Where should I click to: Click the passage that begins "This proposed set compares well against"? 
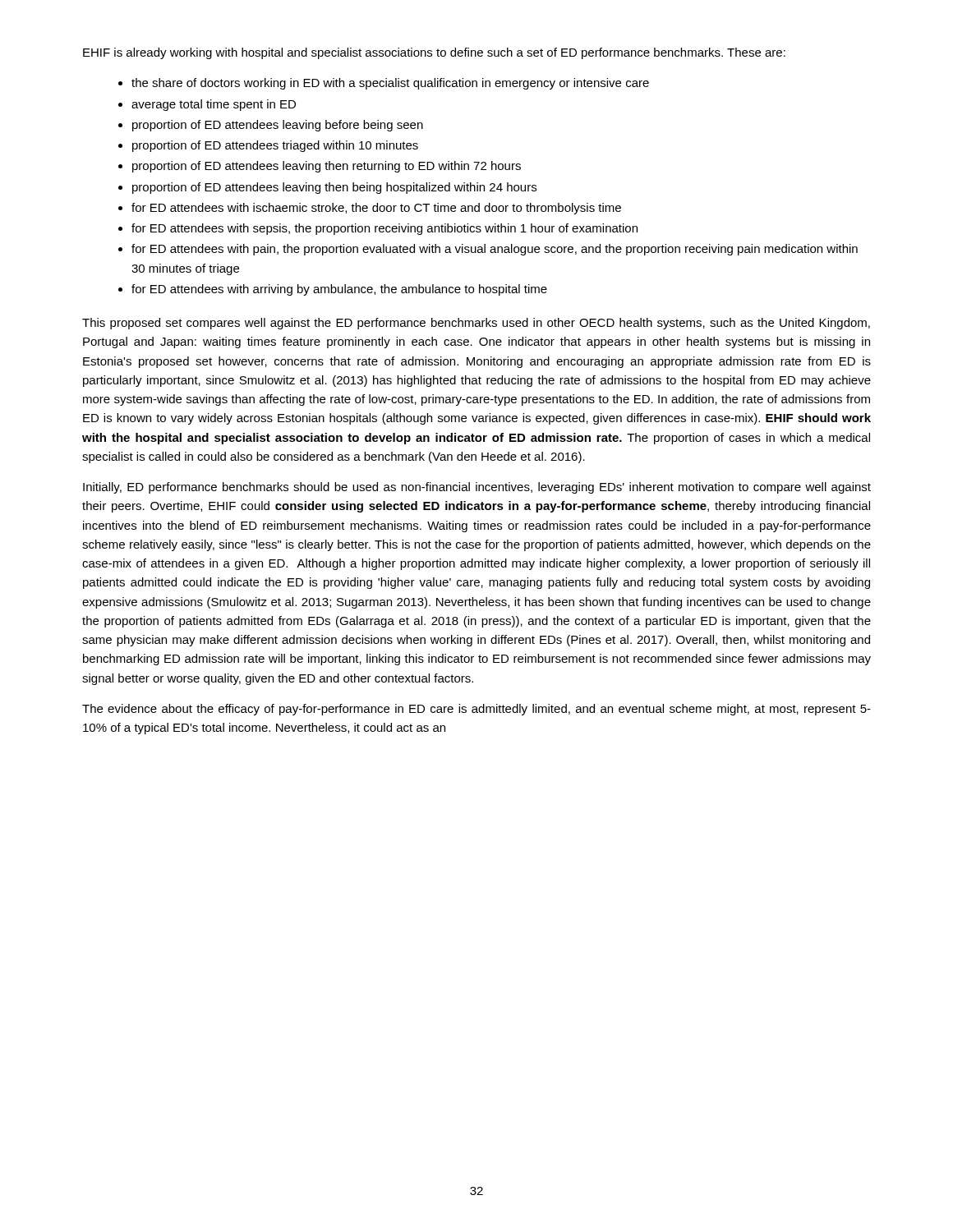476,389
